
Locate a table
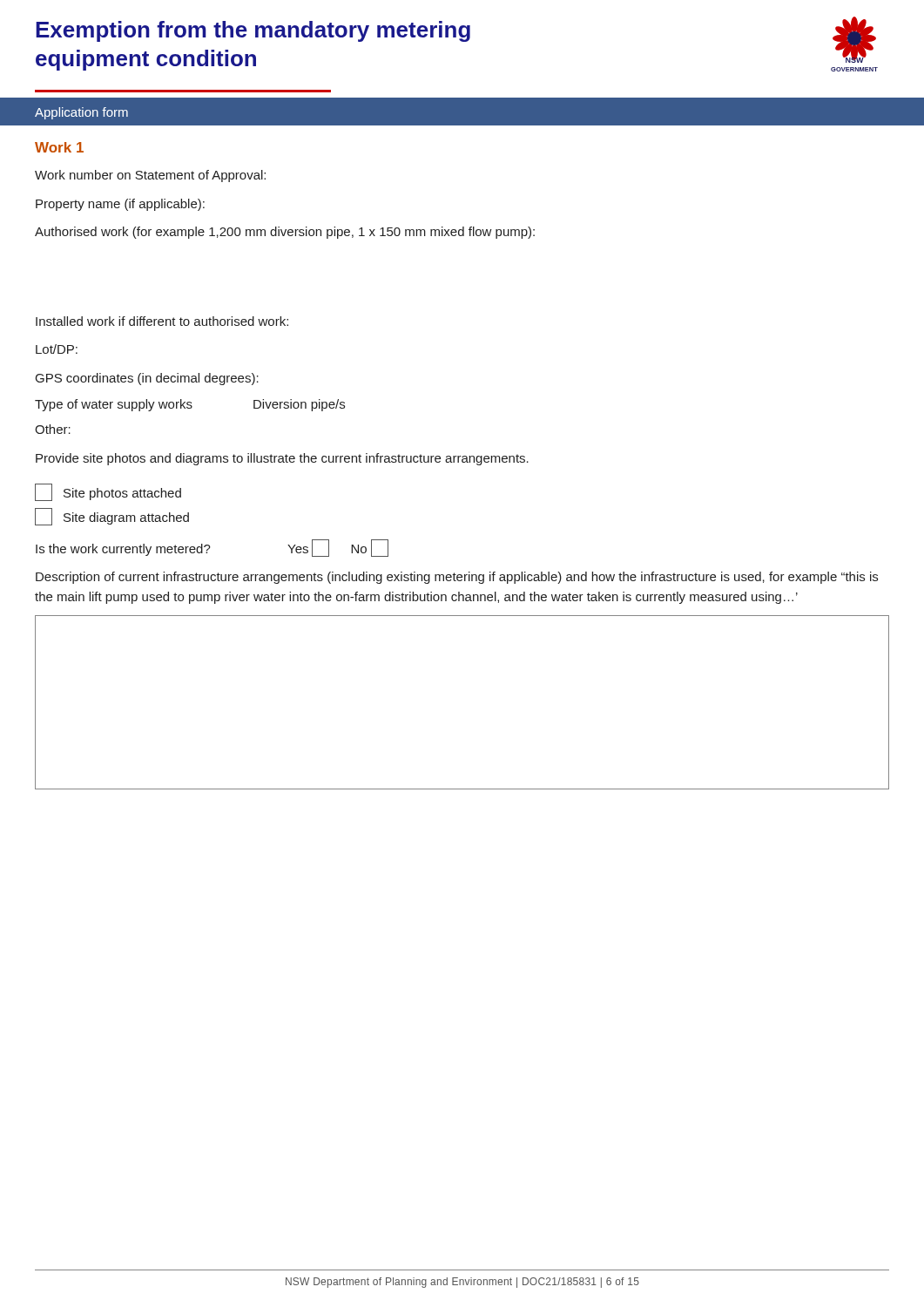click(x=462, y=702)
